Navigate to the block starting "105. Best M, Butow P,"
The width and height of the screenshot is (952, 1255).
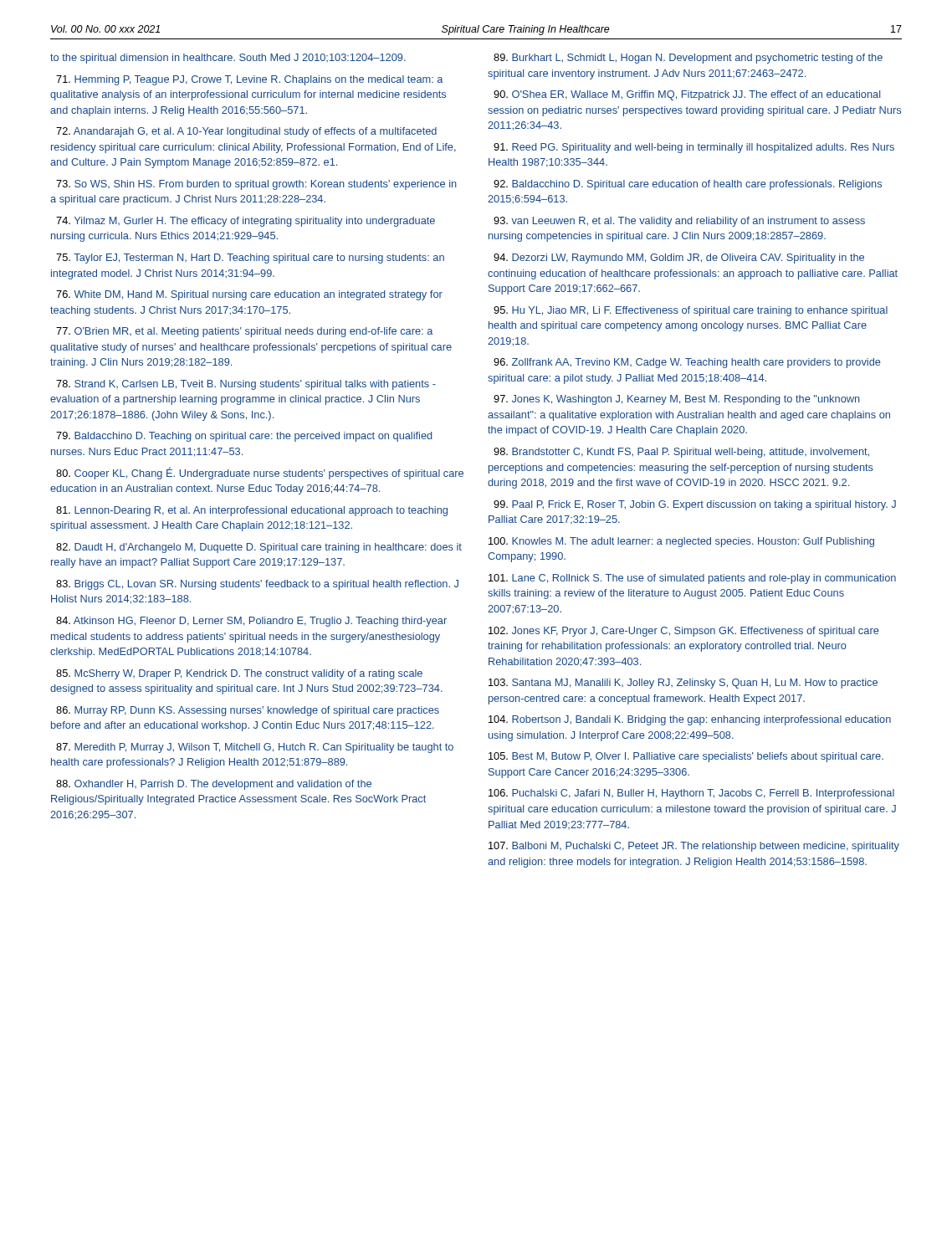click(x=686, y=764)
